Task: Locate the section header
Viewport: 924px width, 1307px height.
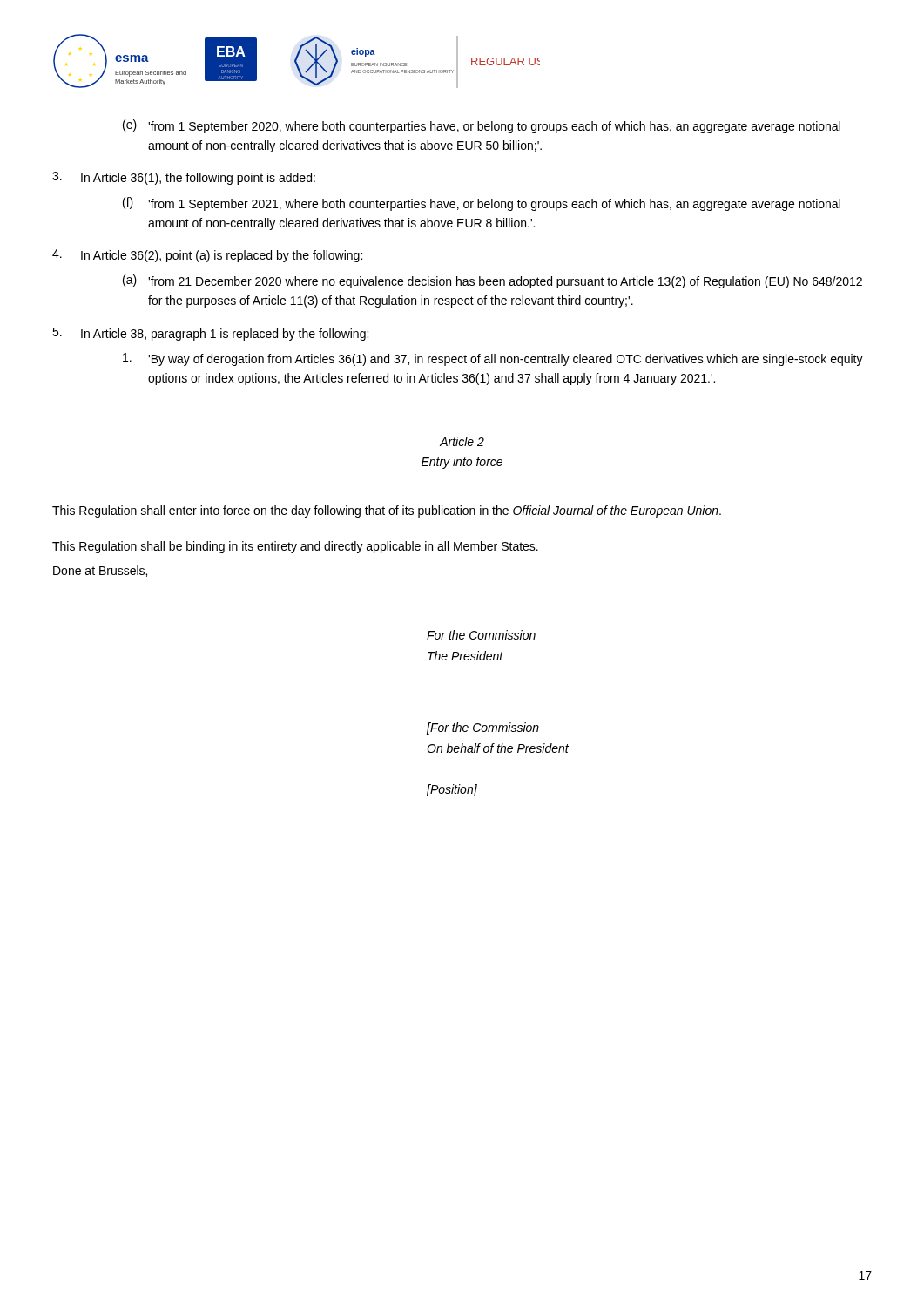Action: 462,453
